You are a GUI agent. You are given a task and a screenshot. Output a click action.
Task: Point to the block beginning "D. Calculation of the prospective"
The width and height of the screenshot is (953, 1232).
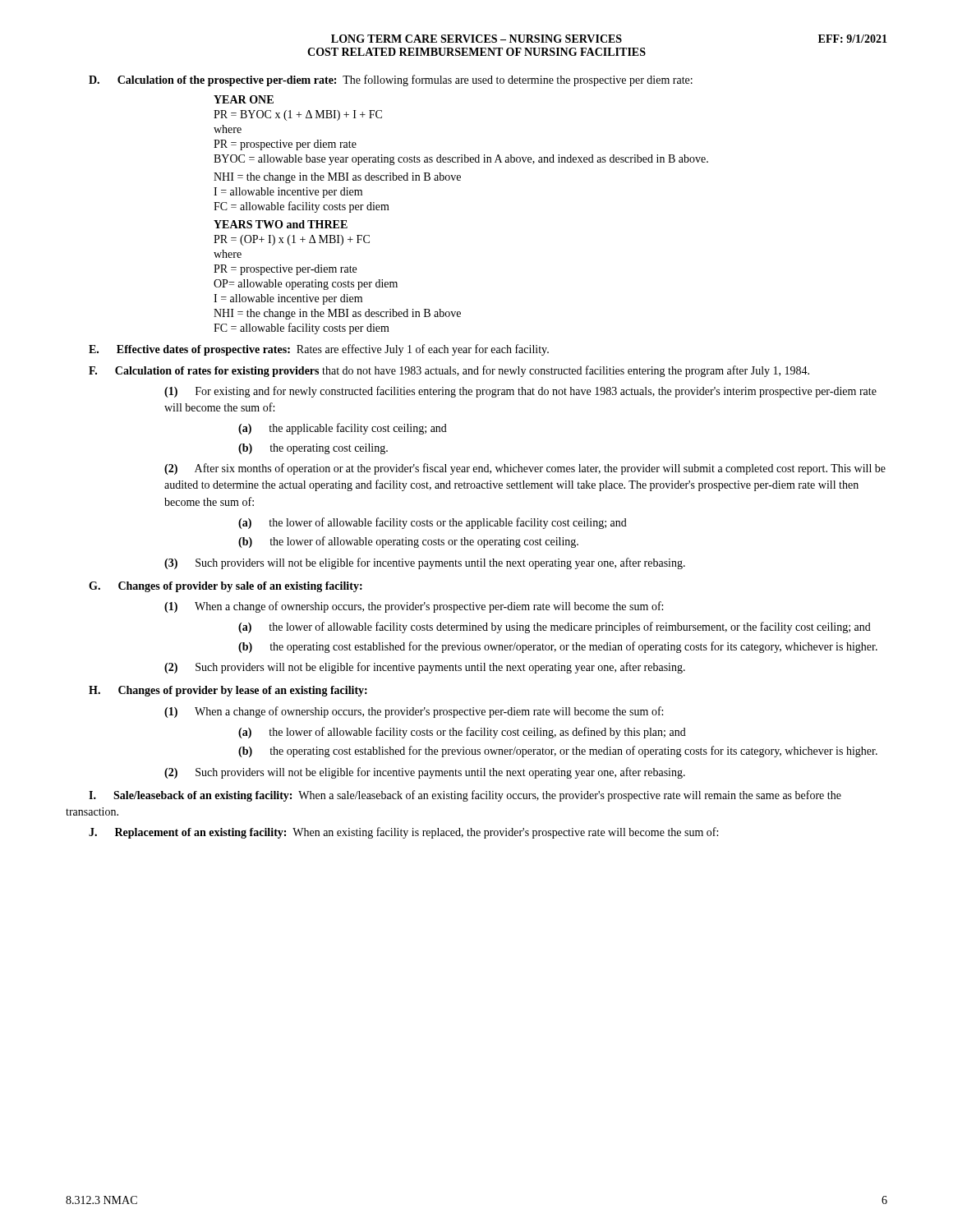[x=379, y=80]
